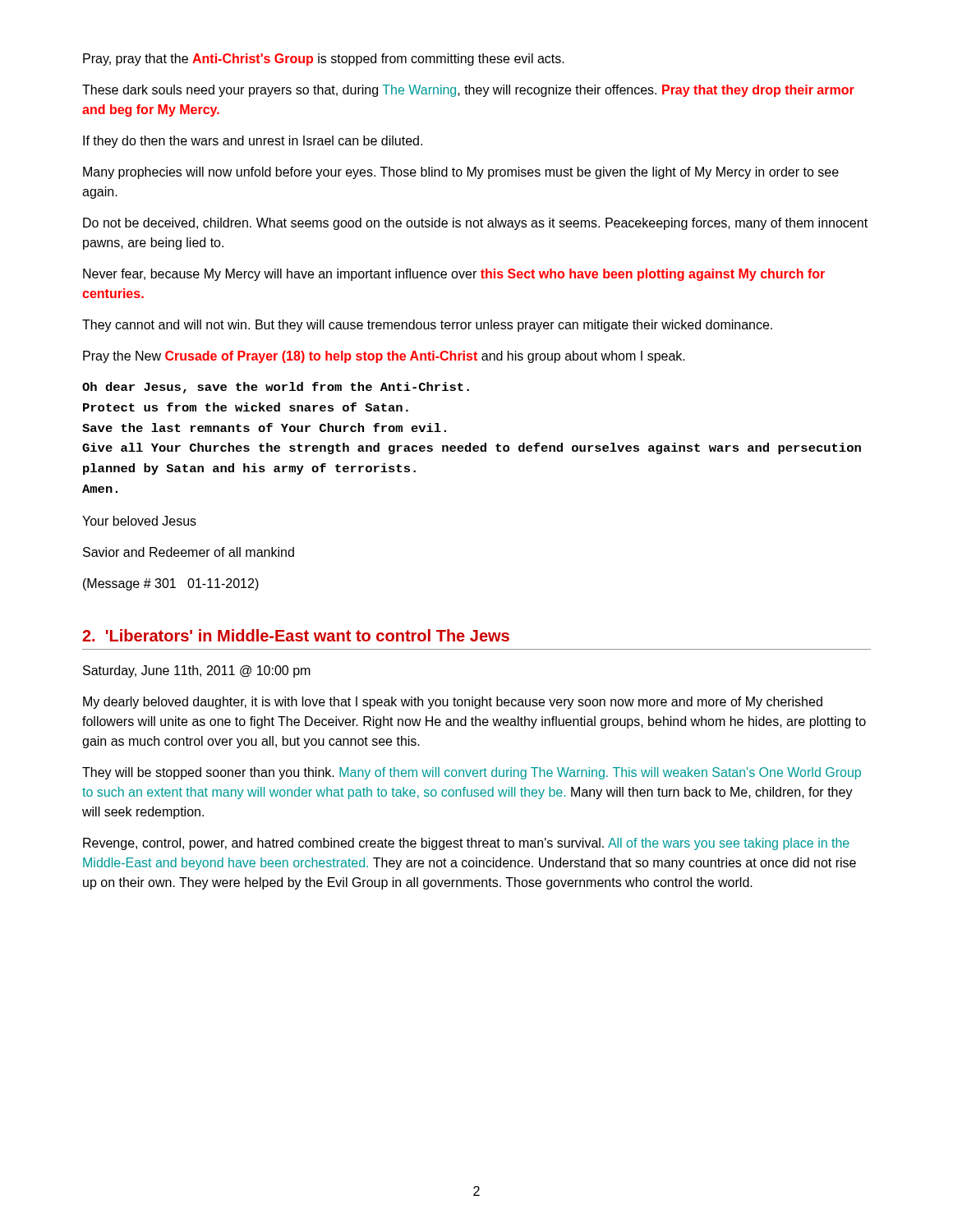Locate the text block containing "Oh dear Jesus, save the"
Screen dimensions: 1232x953
[x=472, y=439]
